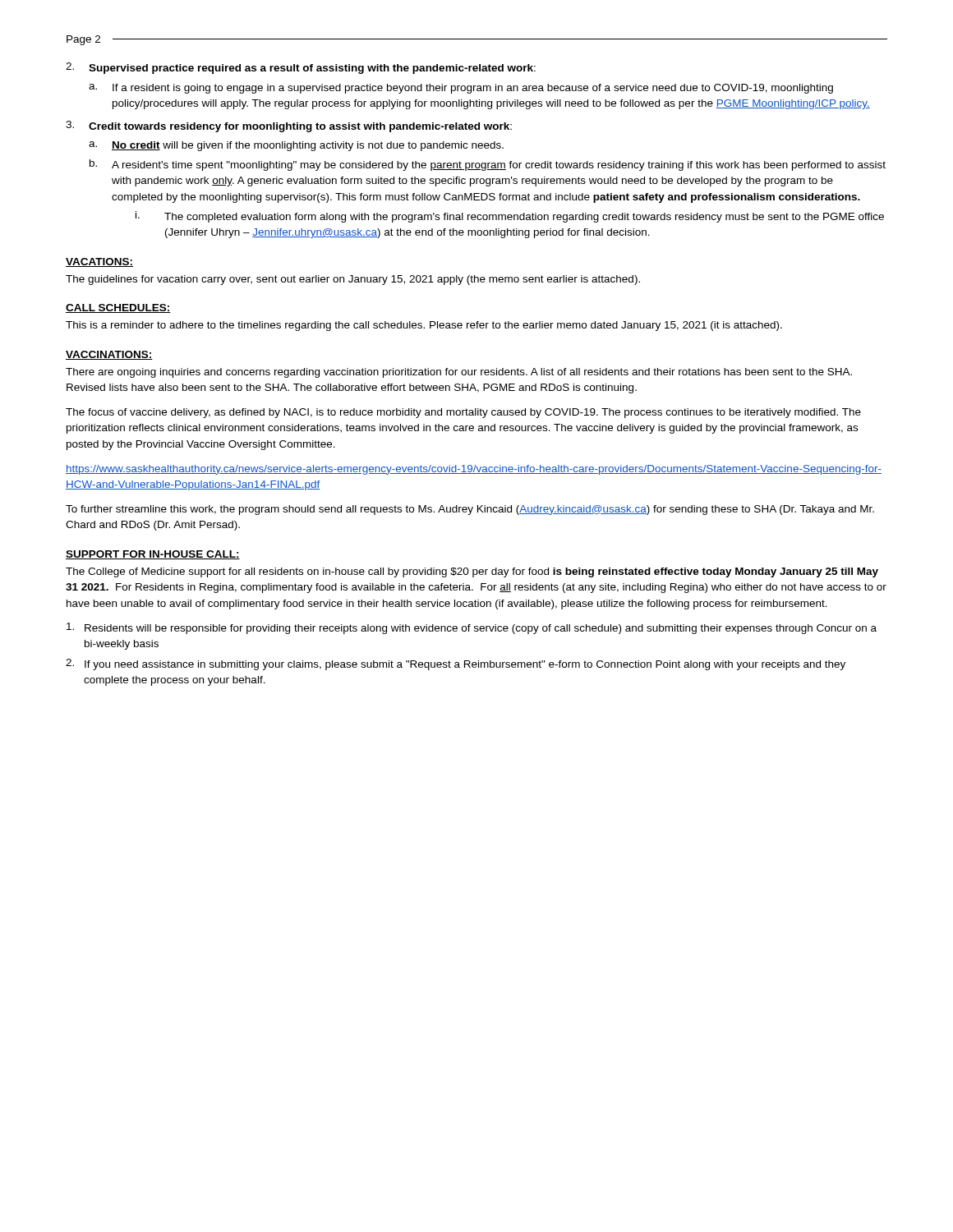Find the list item that says "3. Credit towards residency for moonlighting to"
Screen dimensions: 1232x953
click(476, 179)
